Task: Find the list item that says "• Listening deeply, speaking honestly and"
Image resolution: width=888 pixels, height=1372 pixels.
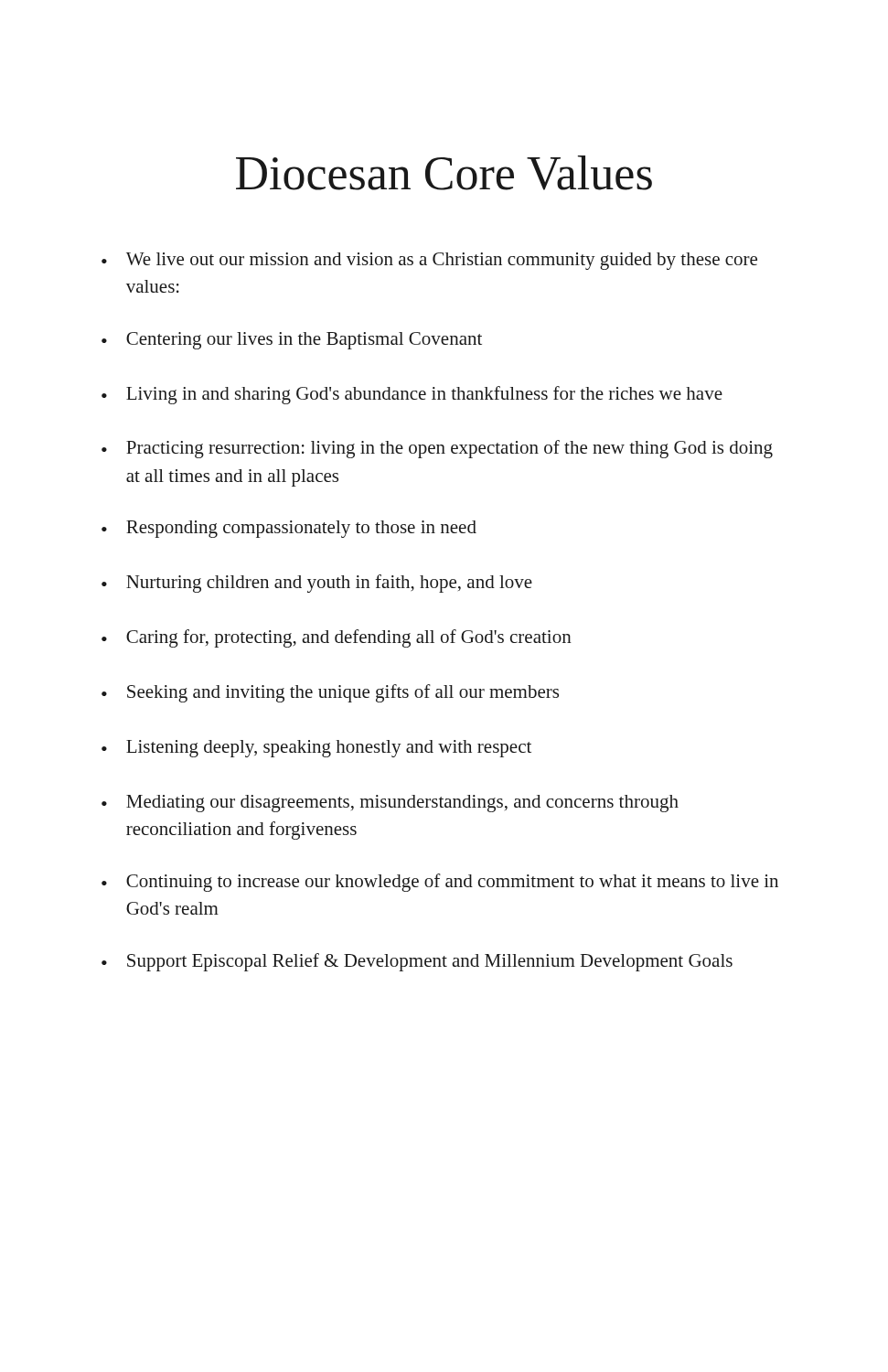Action: coord(316,748)
